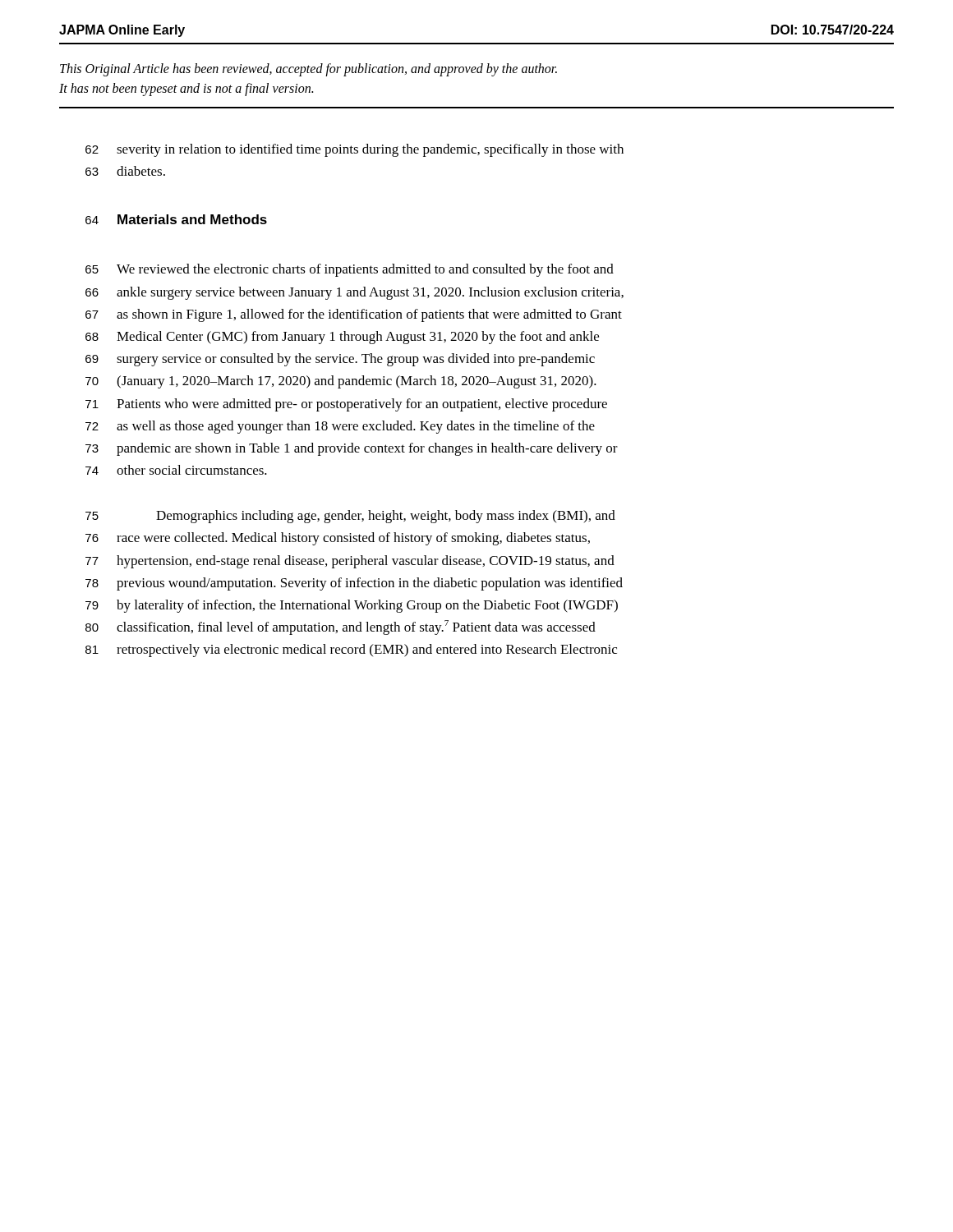Viewport: 953px width, 1232px height.
Task: Find the block on this page that starts "79 by laterality"
Action: click(476, 605)
